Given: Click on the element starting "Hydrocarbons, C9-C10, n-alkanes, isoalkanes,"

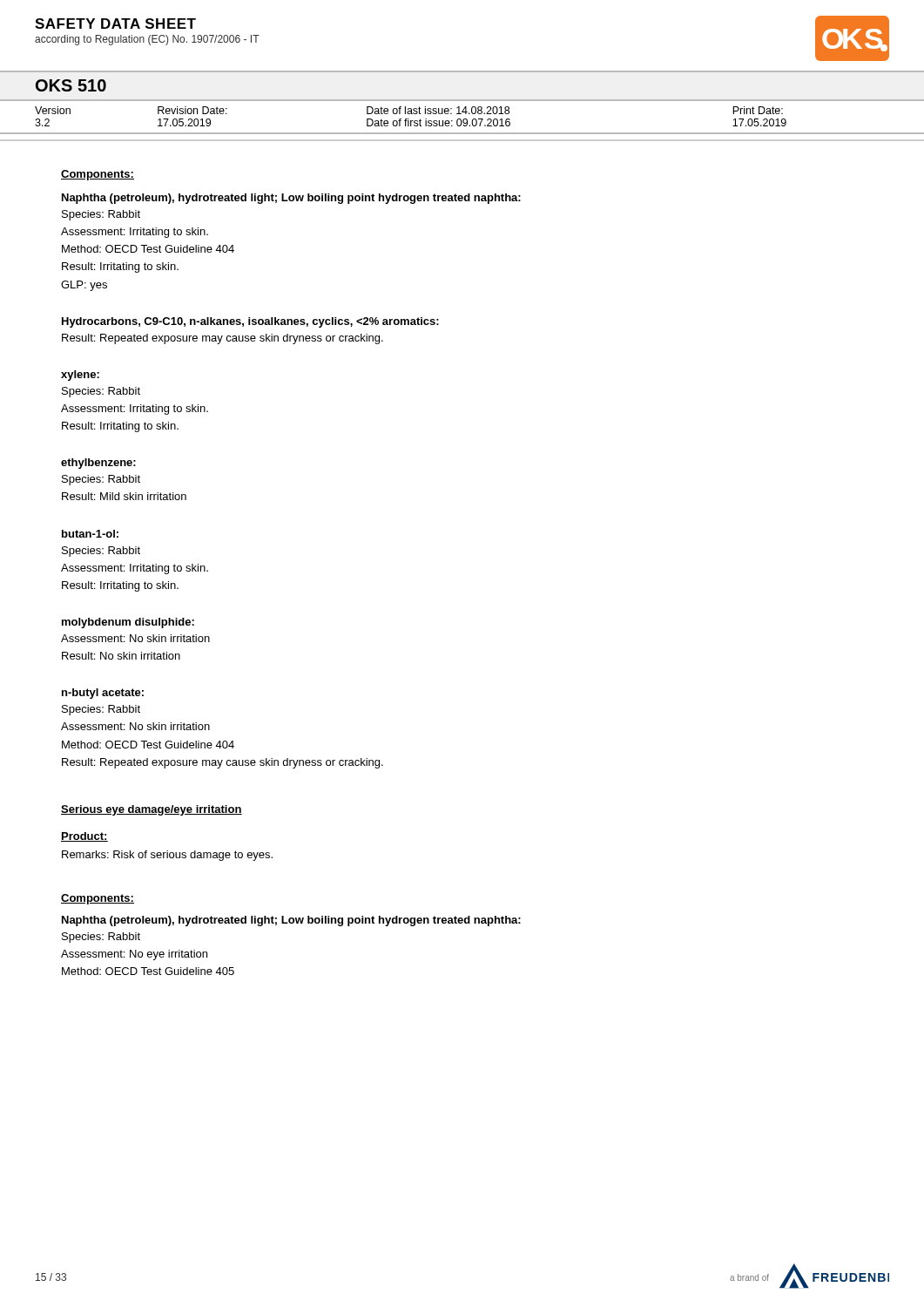Looking at the screenshot, I should tap(250, 321).
